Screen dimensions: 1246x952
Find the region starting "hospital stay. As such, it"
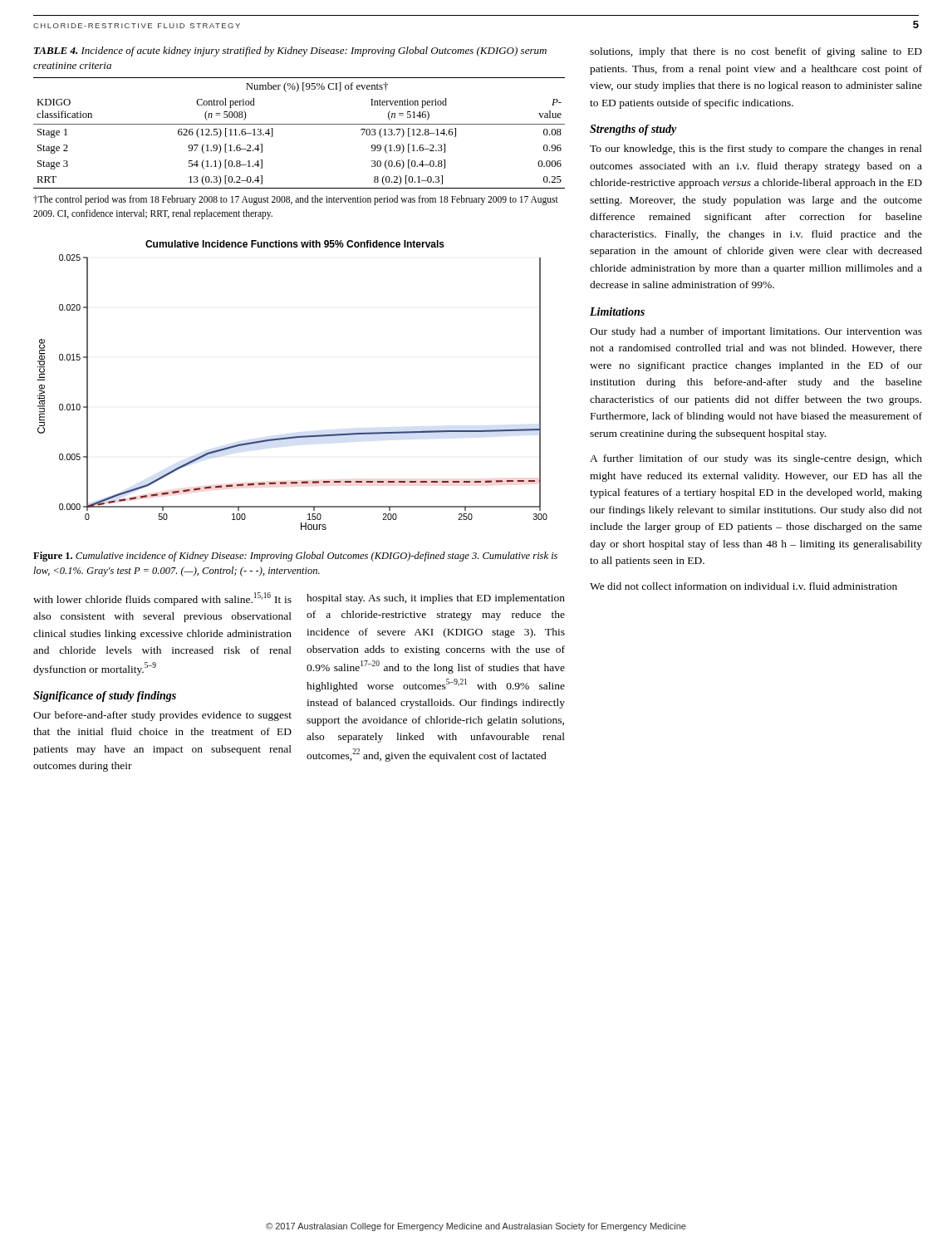pyautogui.click(x=436, y=676)
